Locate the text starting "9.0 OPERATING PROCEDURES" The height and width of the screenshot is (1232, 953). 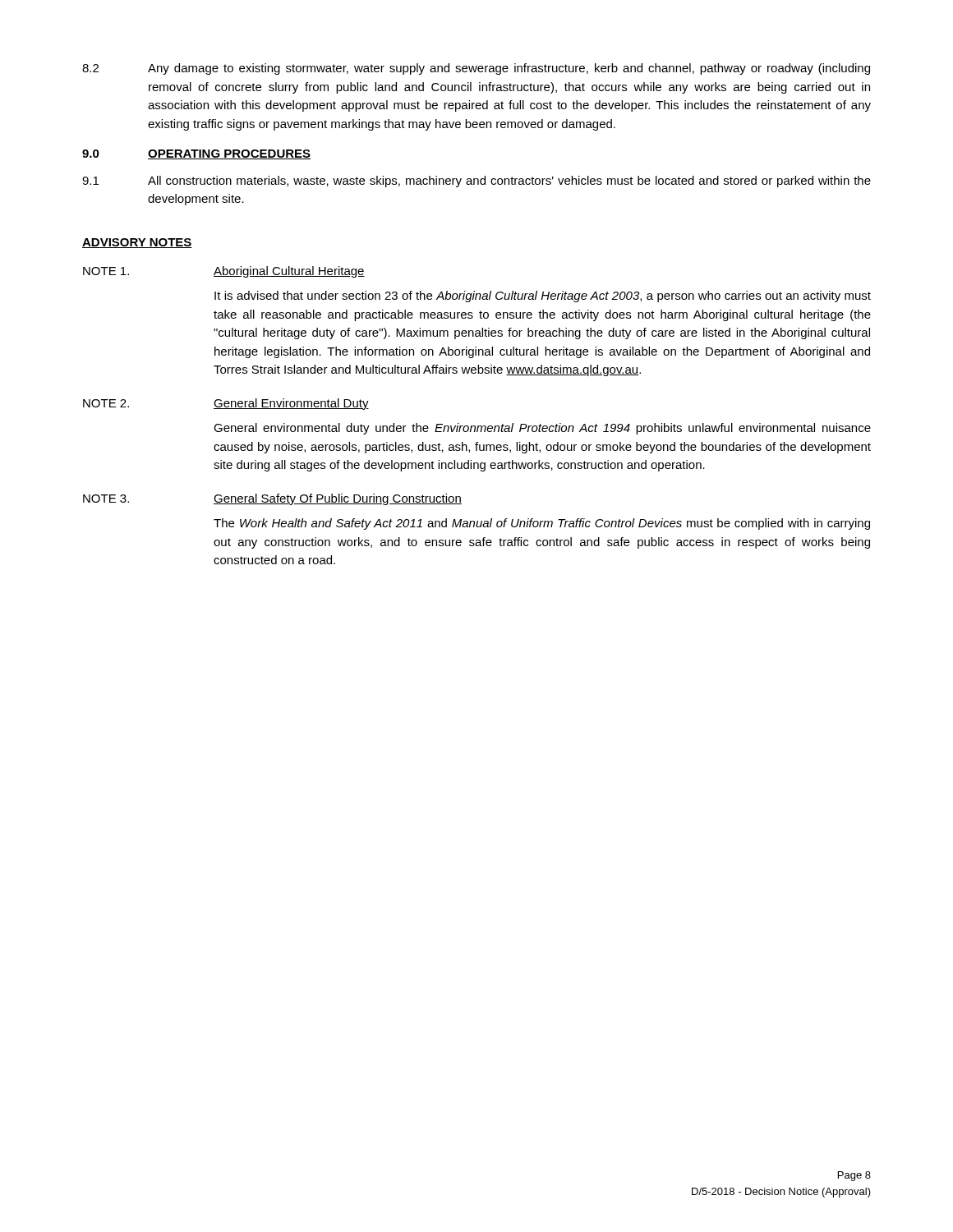coord(196,154)
